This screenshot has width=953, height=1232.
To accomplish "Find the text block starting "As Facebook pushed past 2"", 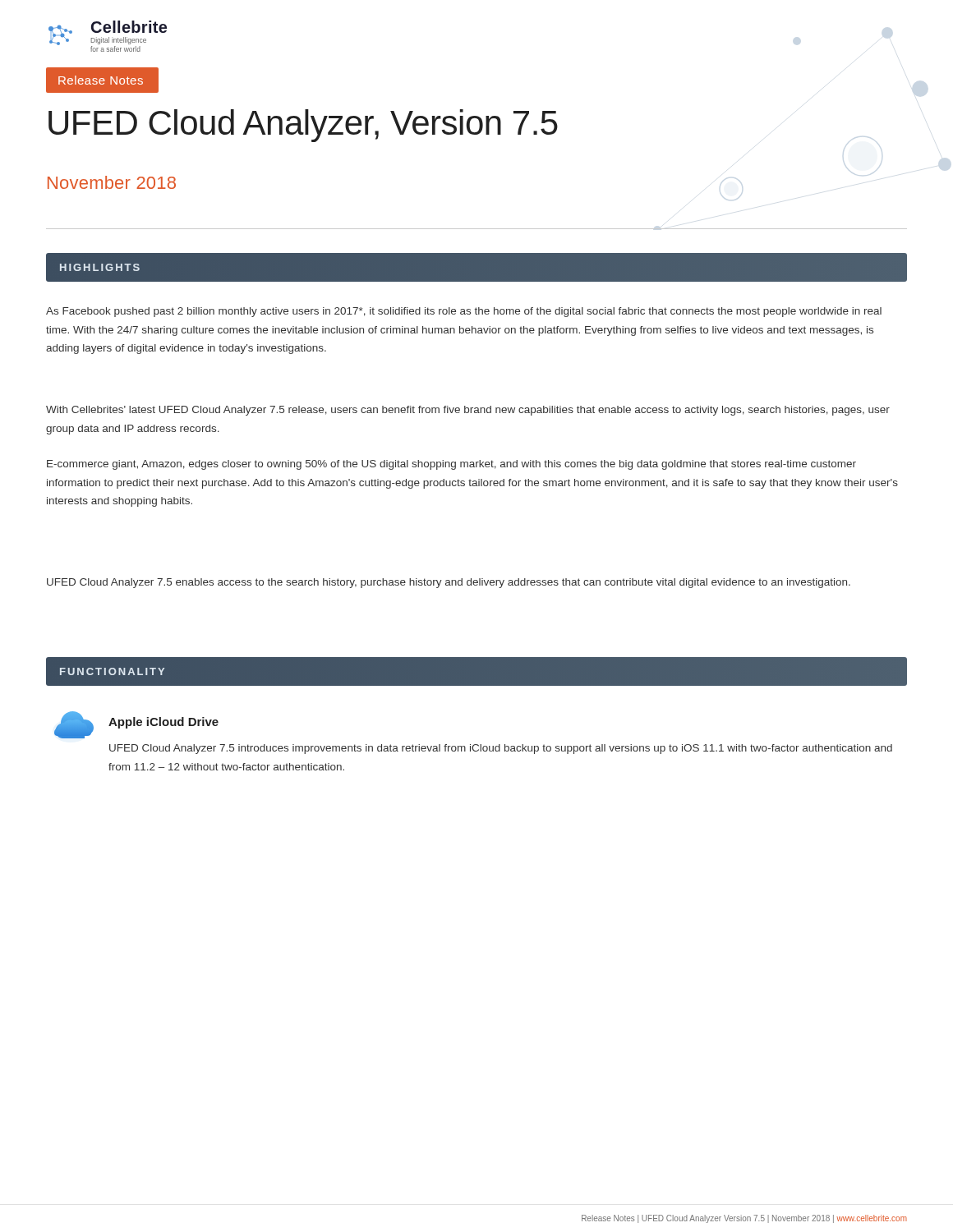I will tap(464, 329).
